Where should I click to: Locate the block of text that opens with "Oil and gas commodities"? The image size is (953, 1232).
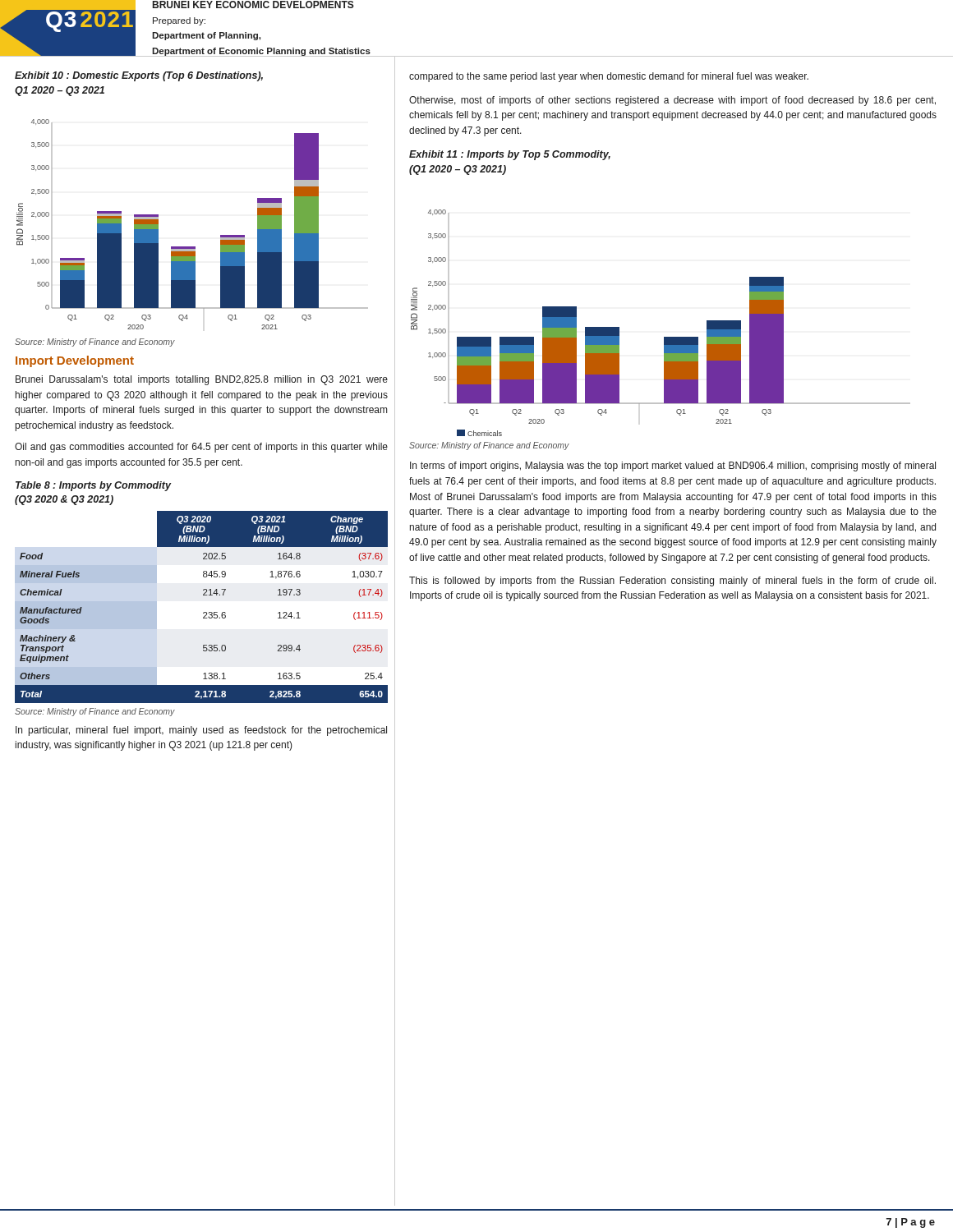[201, 455]
